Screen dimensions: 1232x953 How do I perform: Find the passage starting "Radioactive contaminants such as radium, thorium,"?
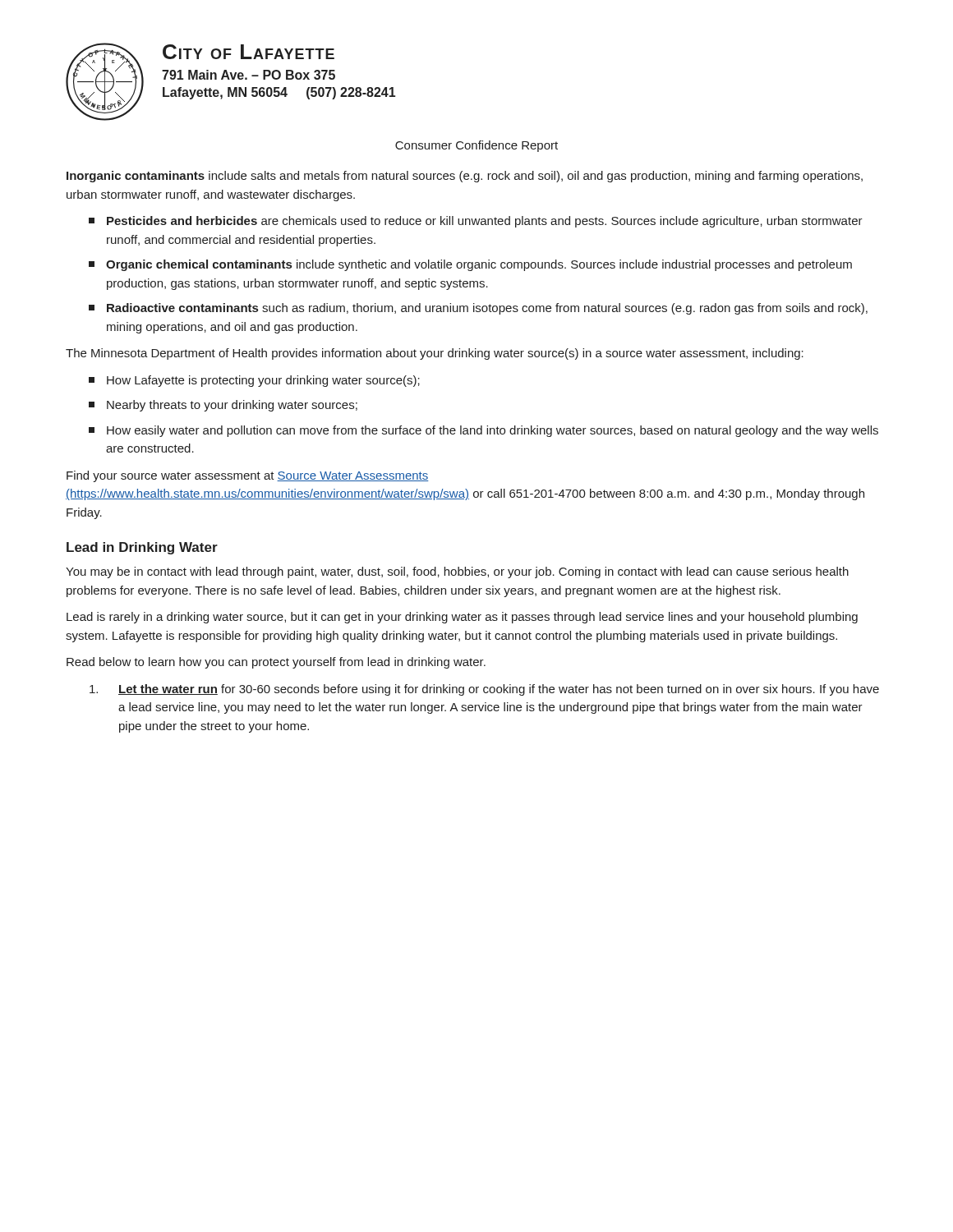click(488, 317)
